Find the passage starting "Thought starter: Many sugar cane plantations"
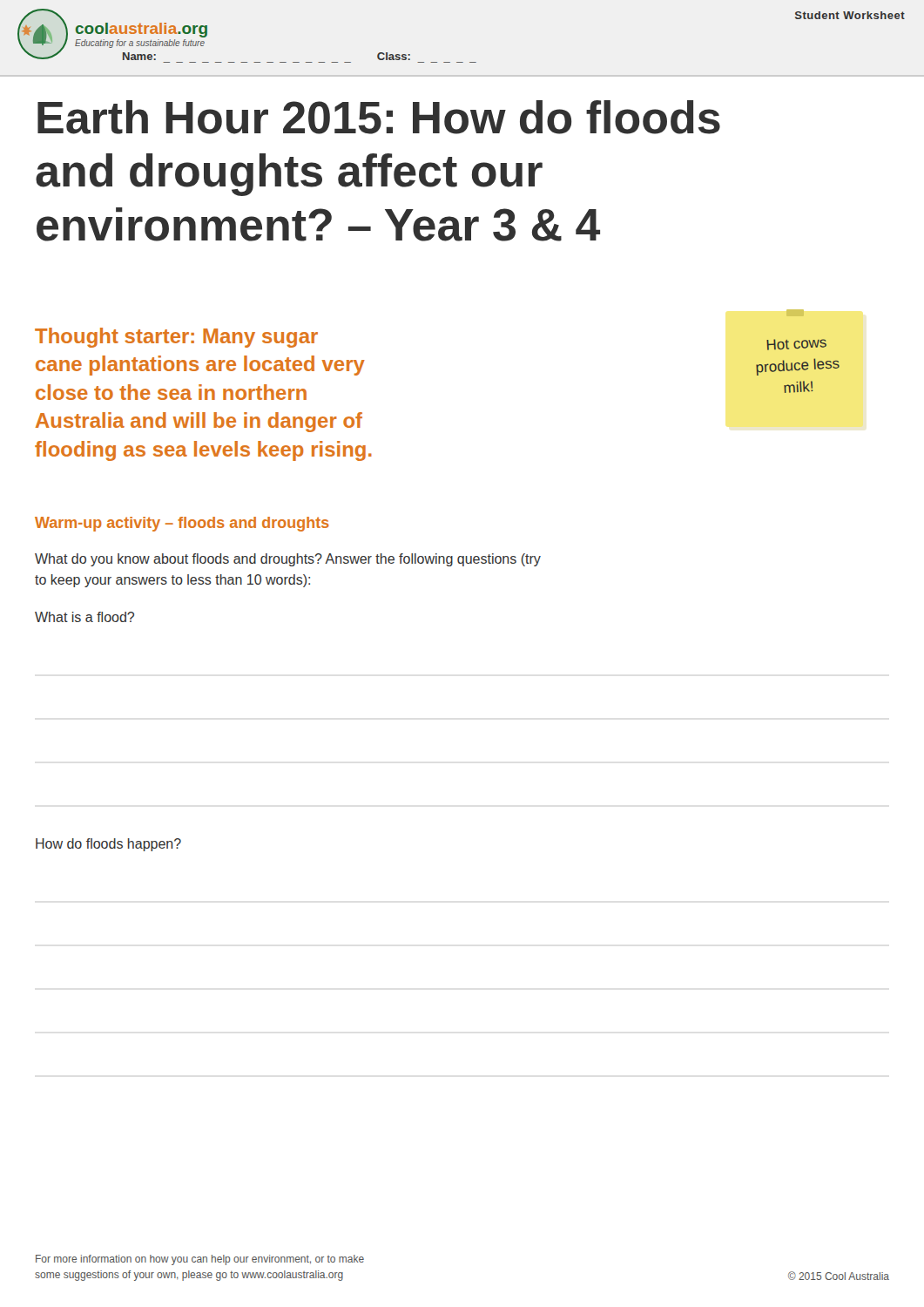Screen dimensions: 1307x924 click(204, 392)
